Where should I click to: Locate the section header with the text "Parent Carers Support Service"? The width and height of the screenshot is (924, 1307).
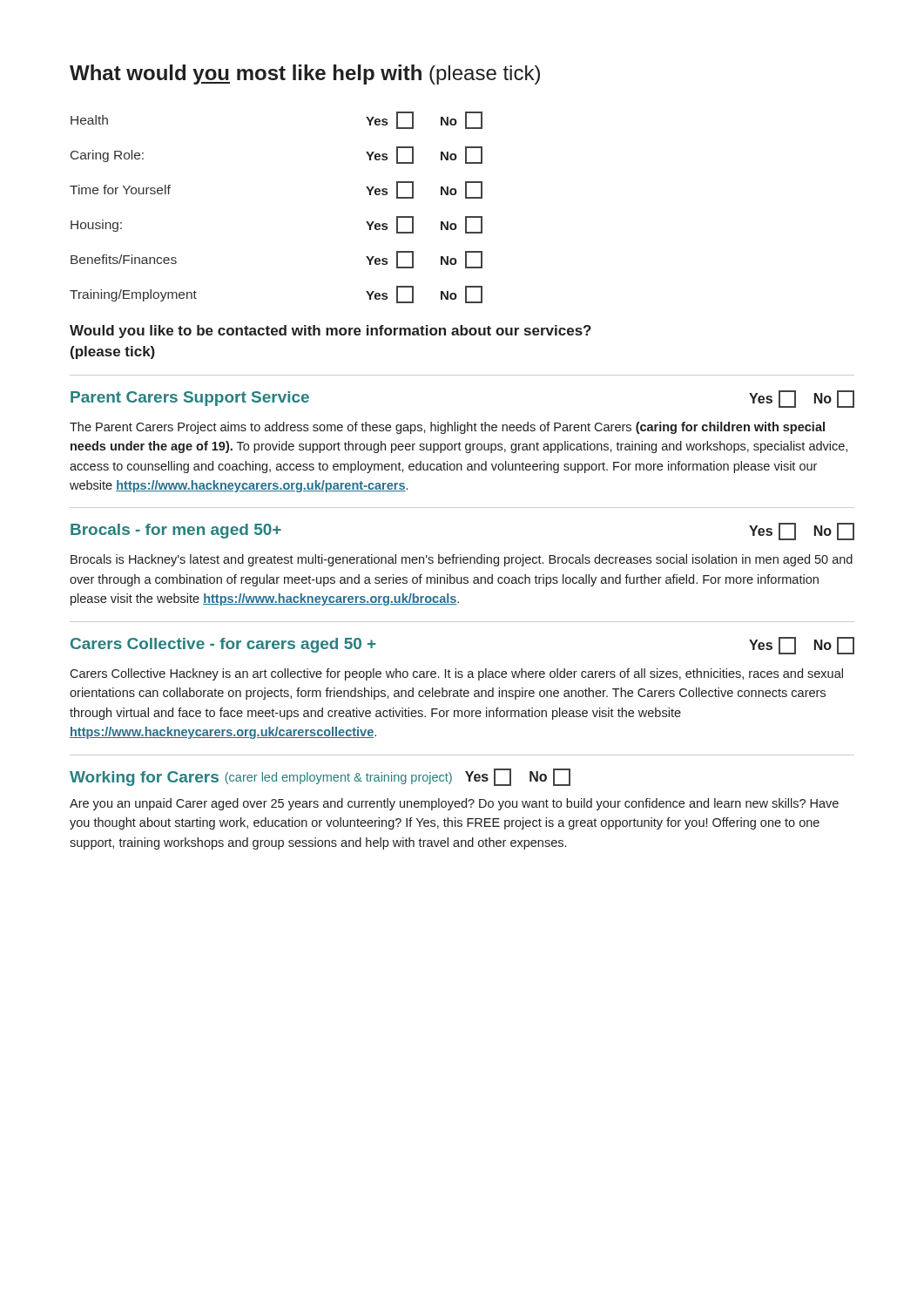[189, 398]
